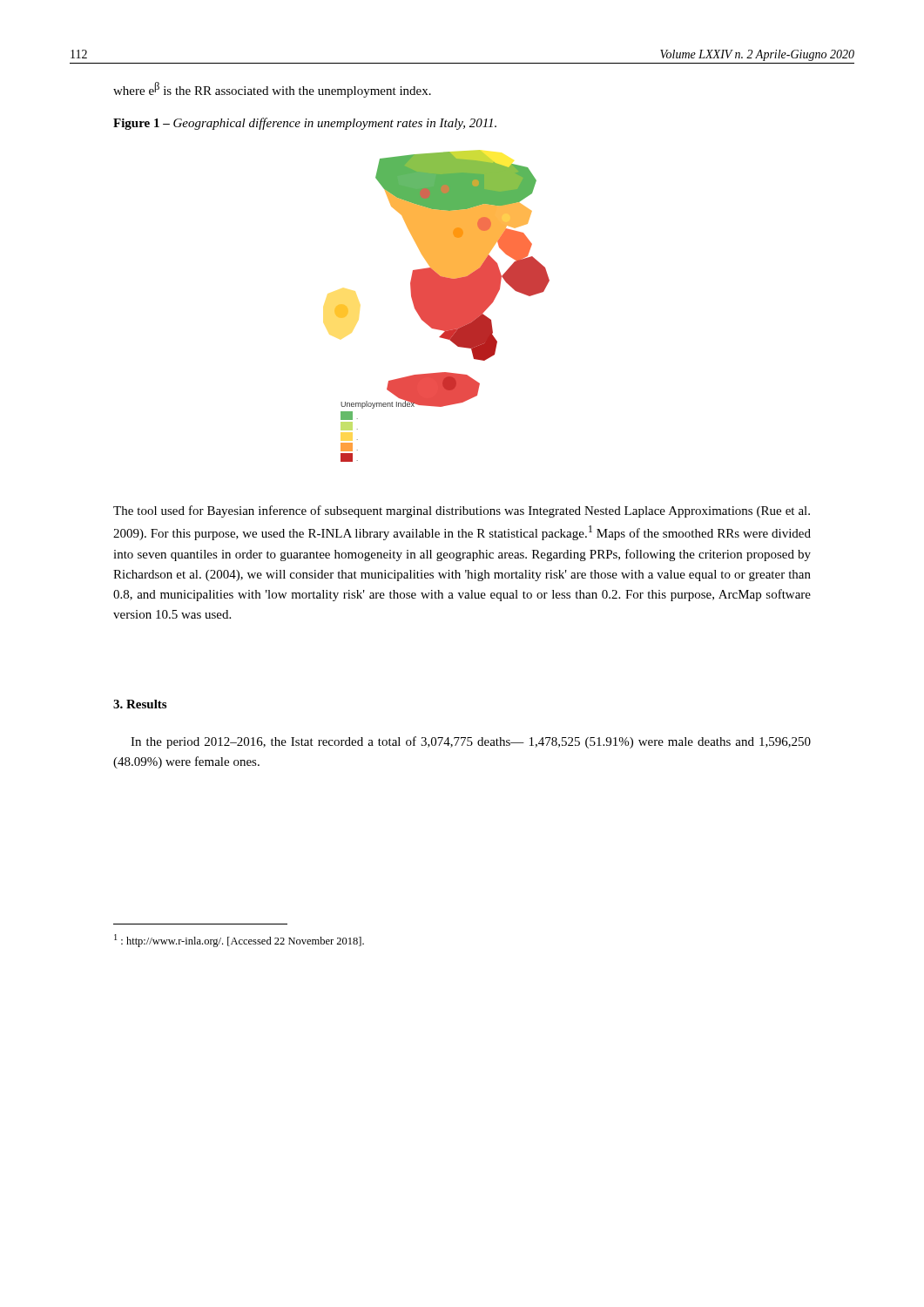Screen dimensions: 1307x924
Task: Click on the section header containing "3. Results"
Action: [140, 704]
